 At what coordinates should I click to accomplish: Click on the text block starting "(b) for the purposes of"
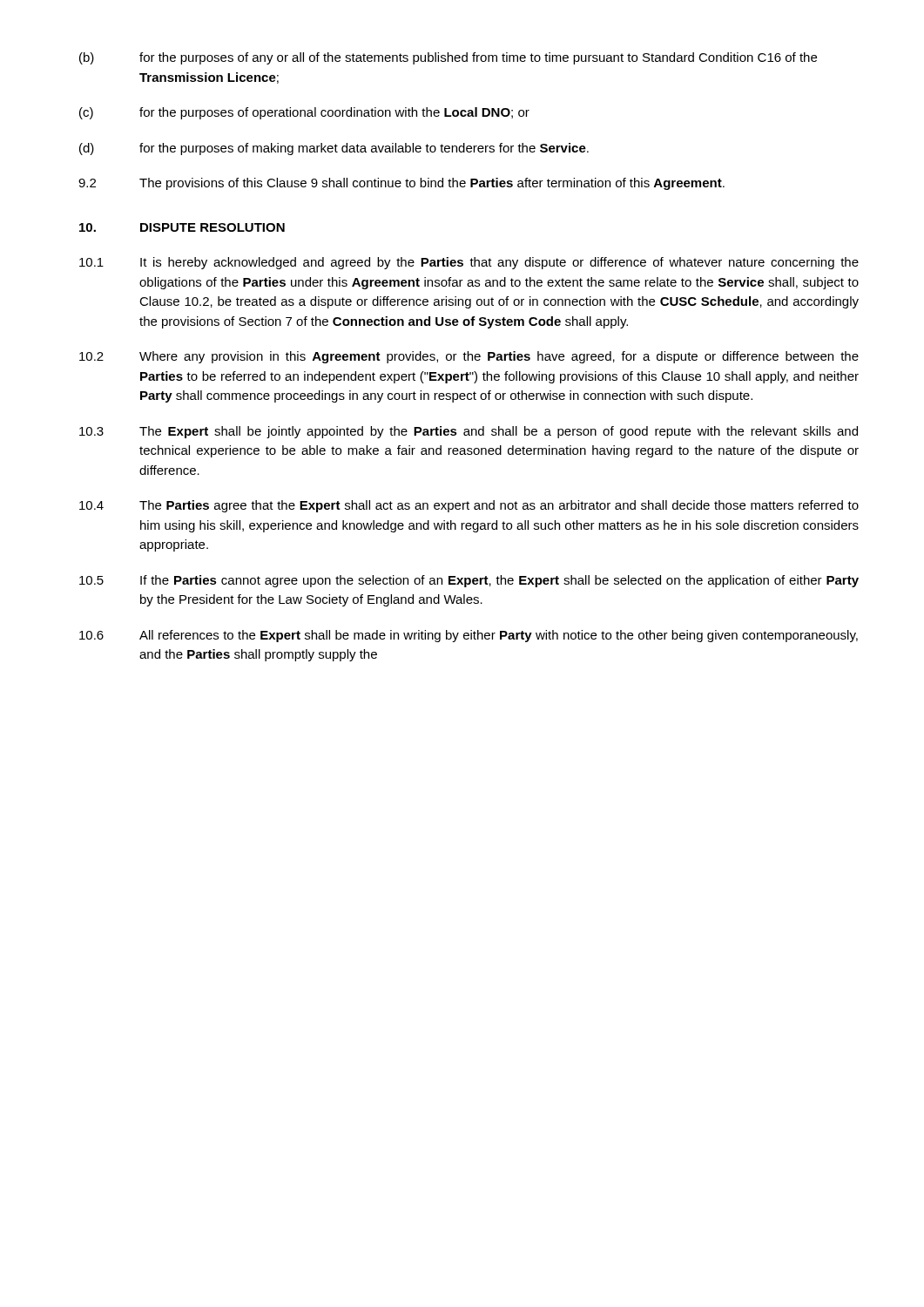click(469, 68)
